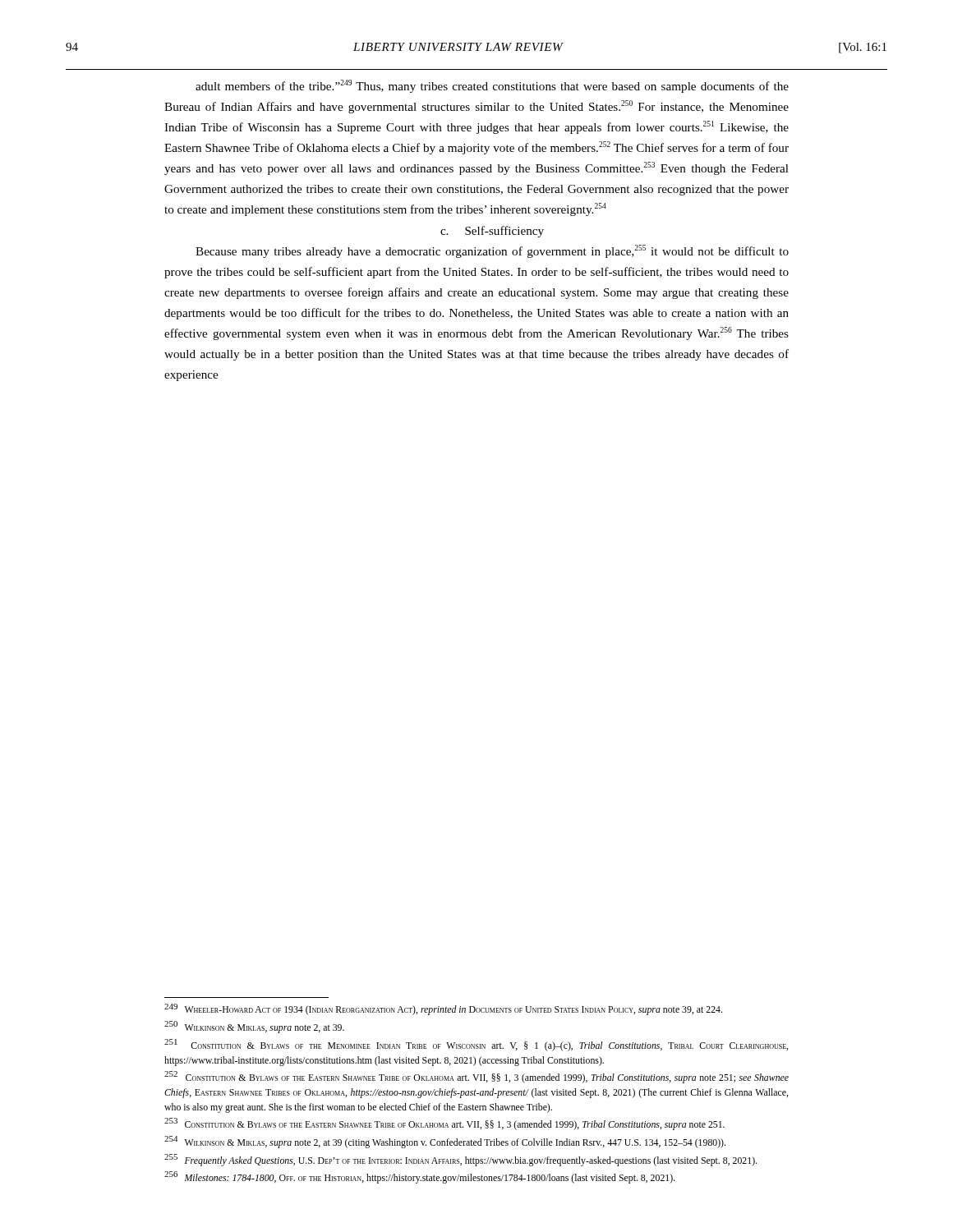Click on the footnote that reads "251 Constitution &"
This screenshot has width=953, height=1232.
(x=476, y=1052)
